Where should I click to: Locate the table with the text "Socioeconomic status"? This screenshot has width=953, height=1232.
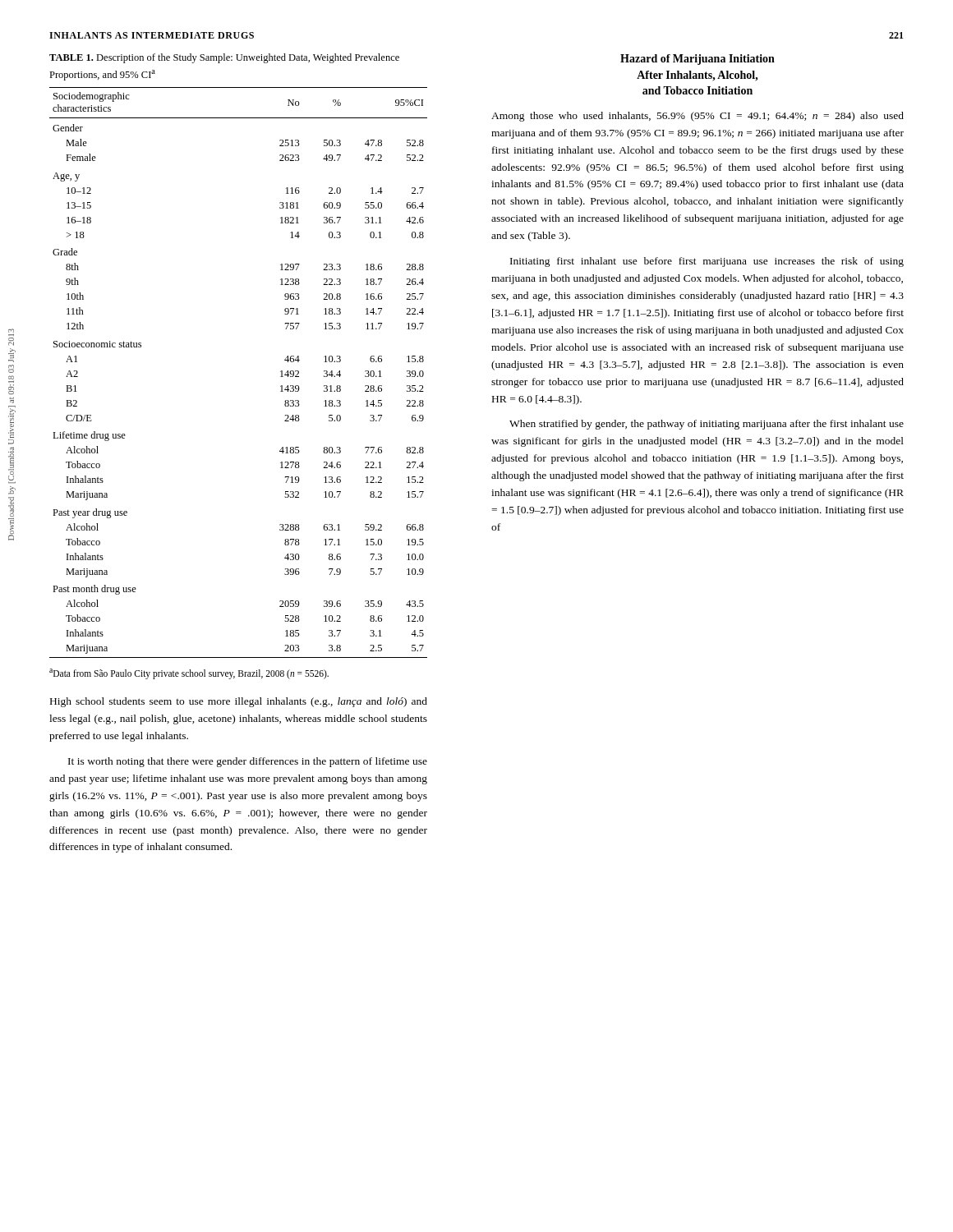(x=238, y=373)
